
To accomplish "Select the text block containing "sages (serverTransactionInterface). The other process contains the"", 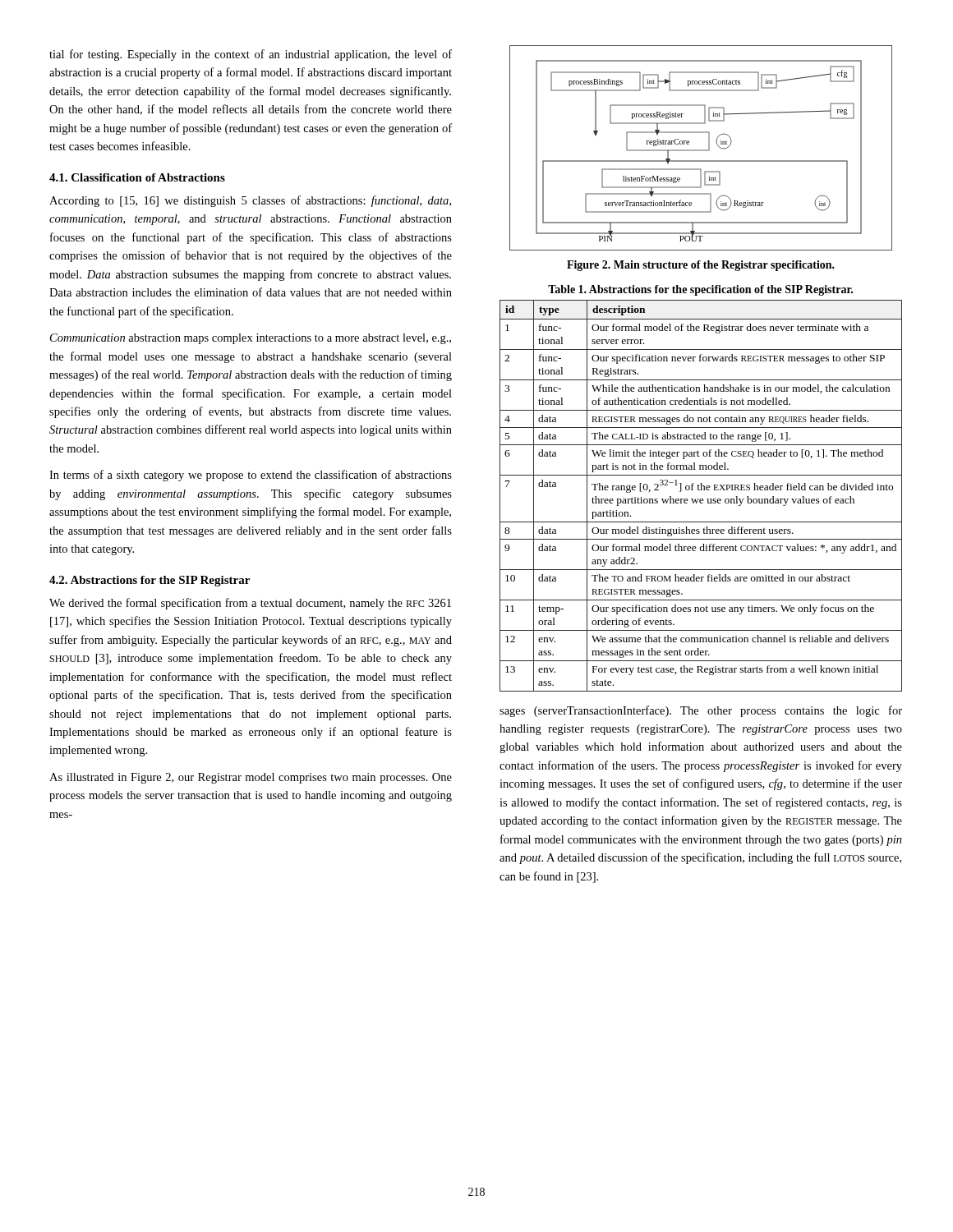I will click(701, 793).
